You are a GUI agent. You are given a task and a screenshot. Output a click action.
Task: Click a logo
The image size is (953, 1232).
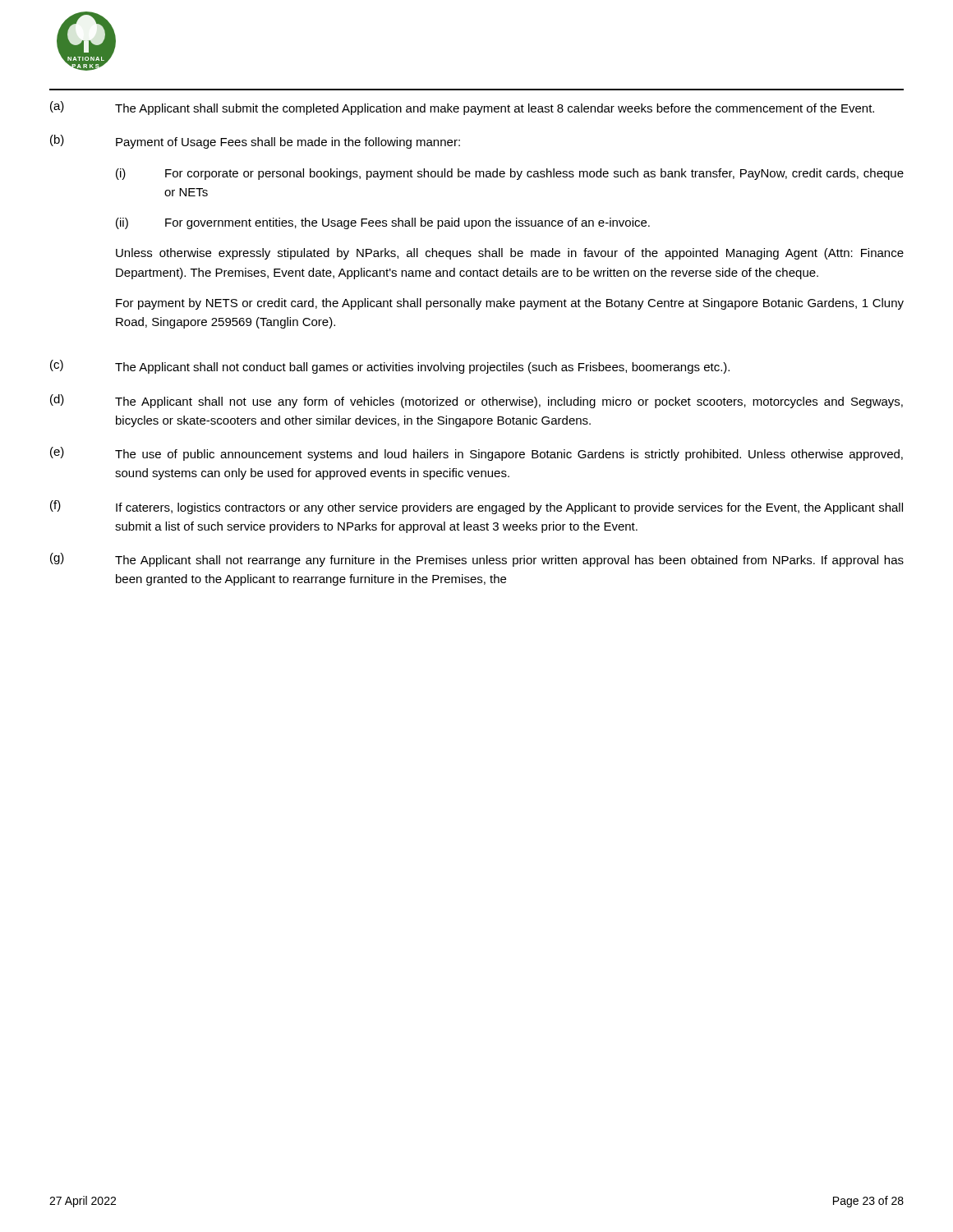point(86,45)
